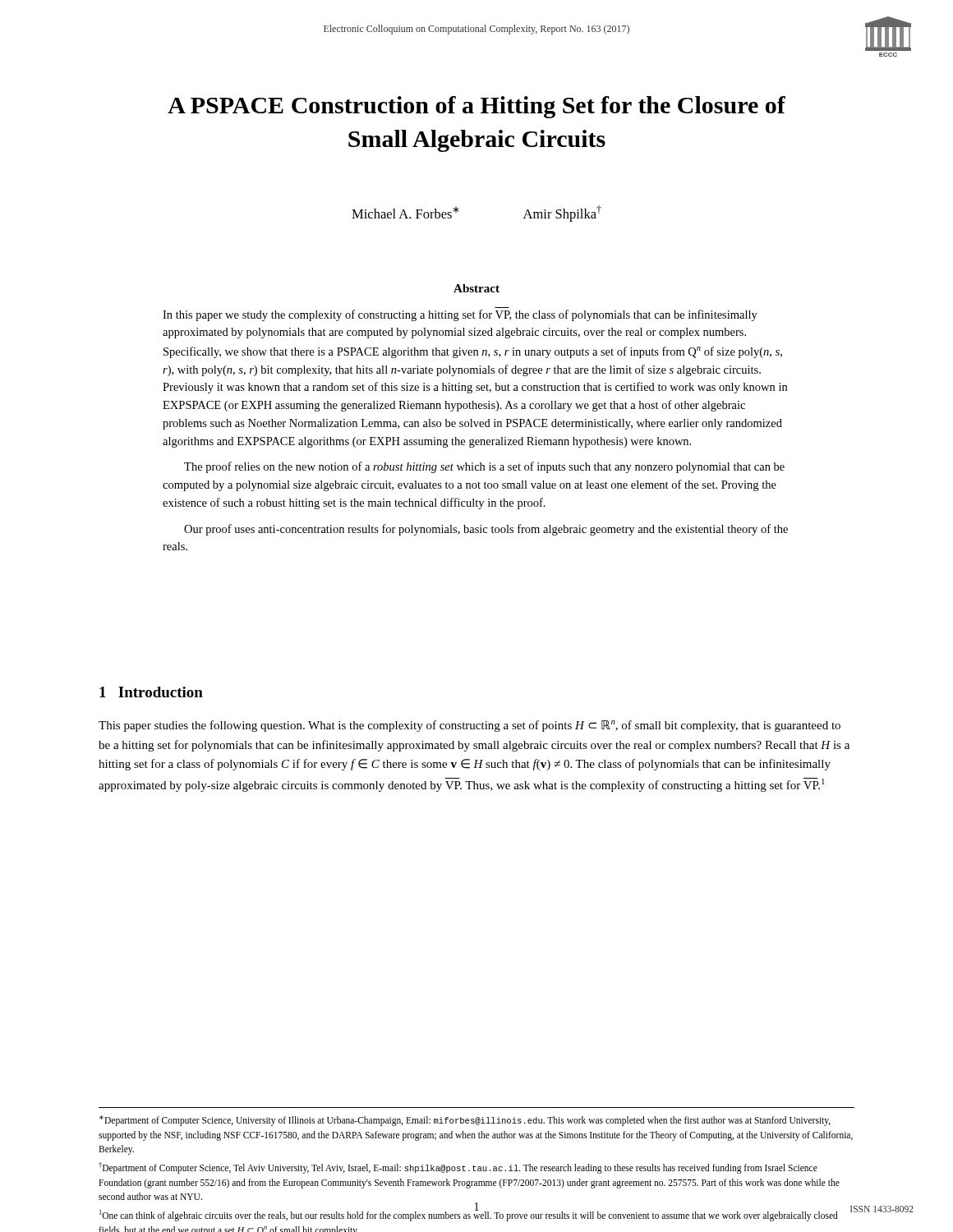Navigate to the passage starting "A PSPACE Construction of a Hitting"
The height and width of the screenshot is (1232, 953).
point(476,122)
